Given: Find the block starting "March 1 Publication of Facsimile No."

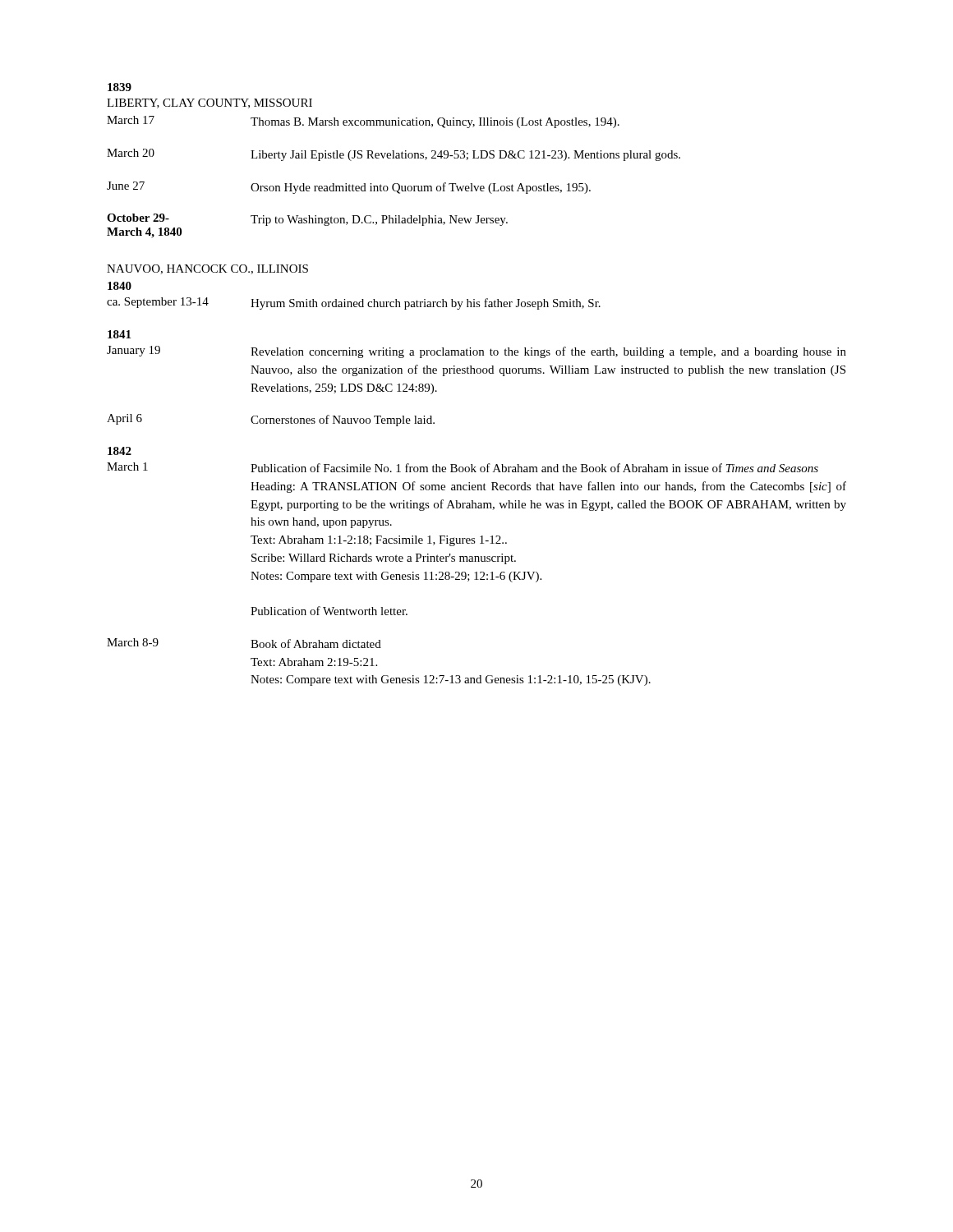Looking at the screenshot, I should 476,540.
